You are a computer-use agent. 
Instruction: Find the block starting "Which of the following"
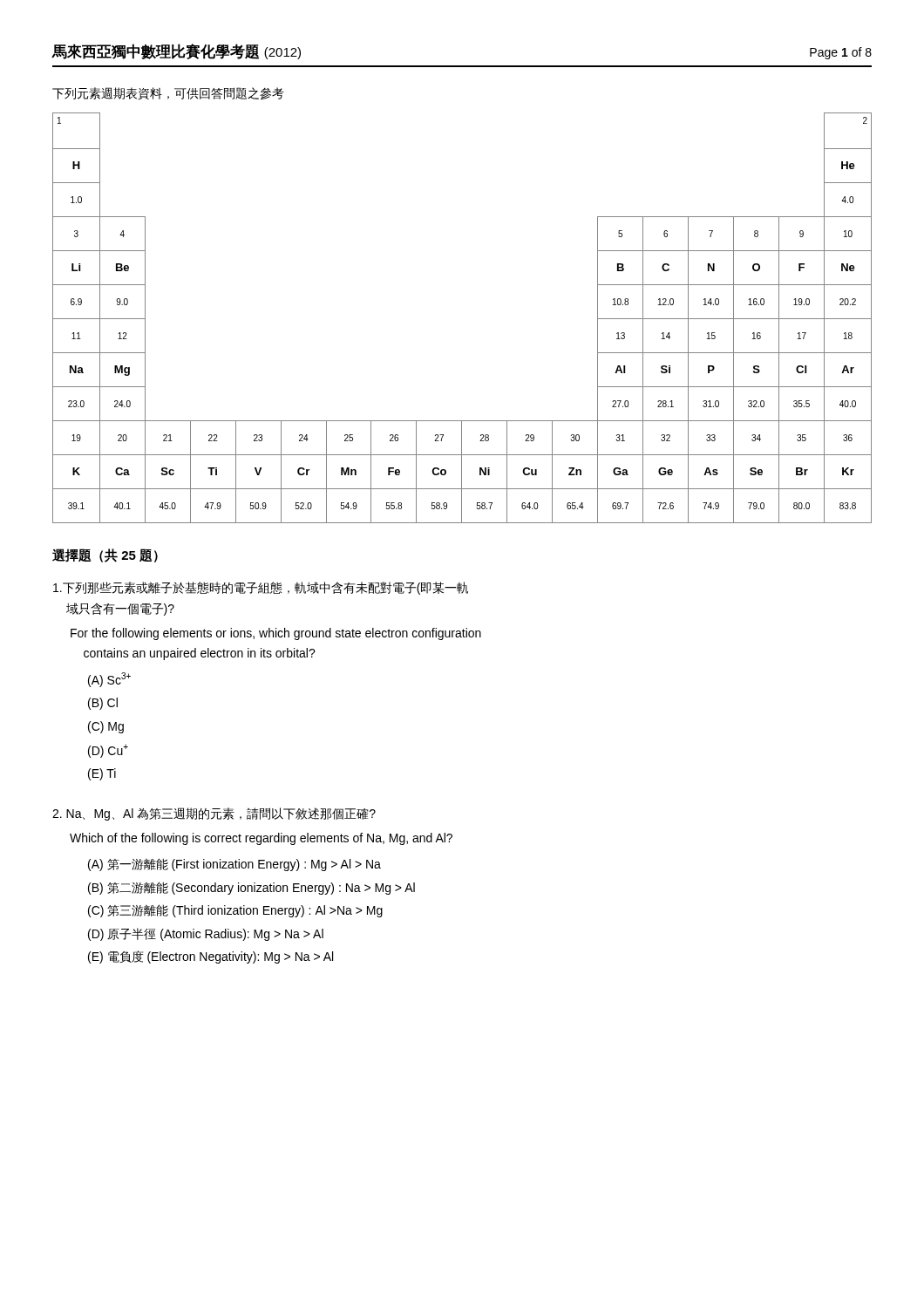point(261,838)
